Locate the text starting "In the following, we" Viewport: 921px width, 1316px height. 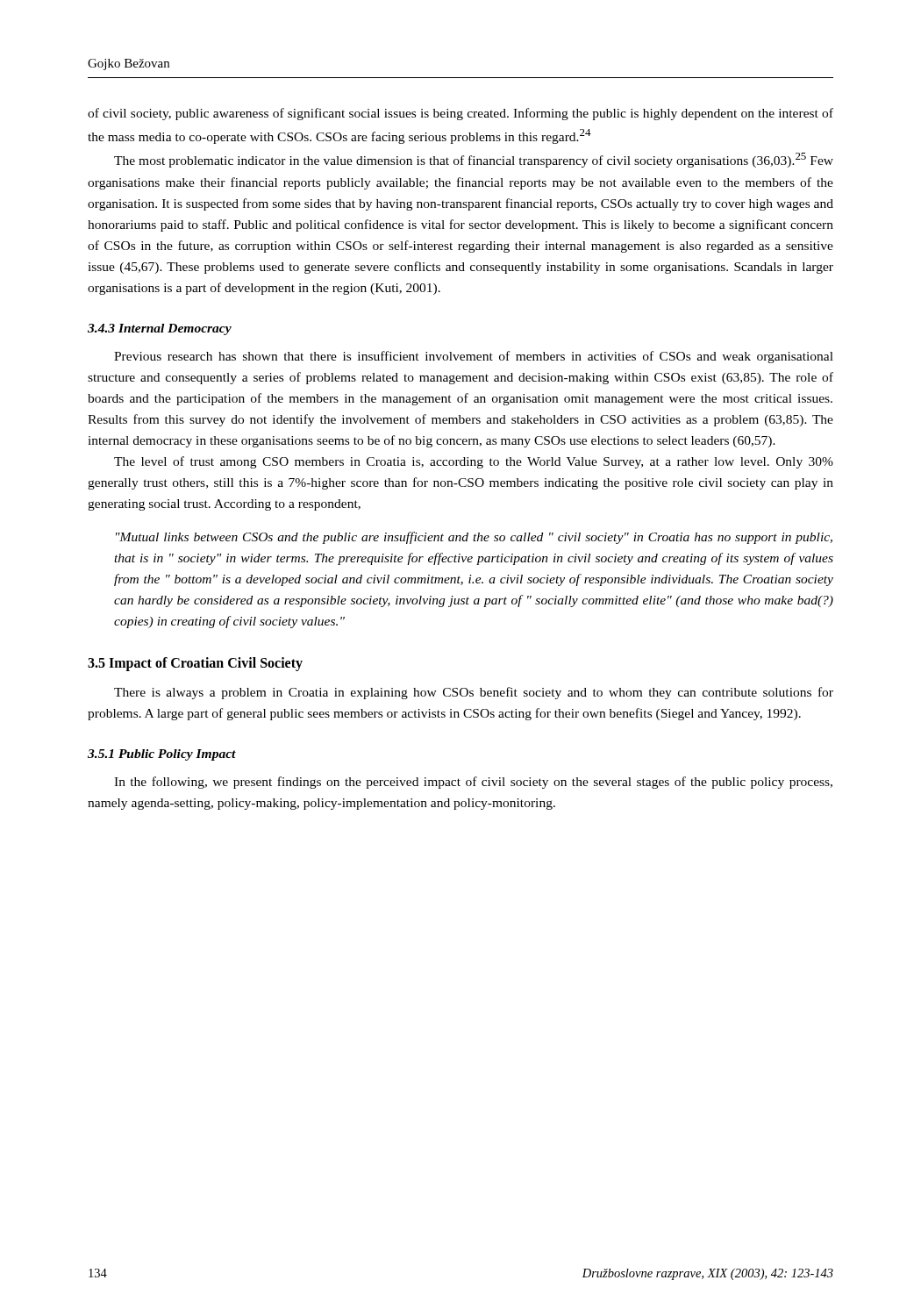tap(460, 792)
